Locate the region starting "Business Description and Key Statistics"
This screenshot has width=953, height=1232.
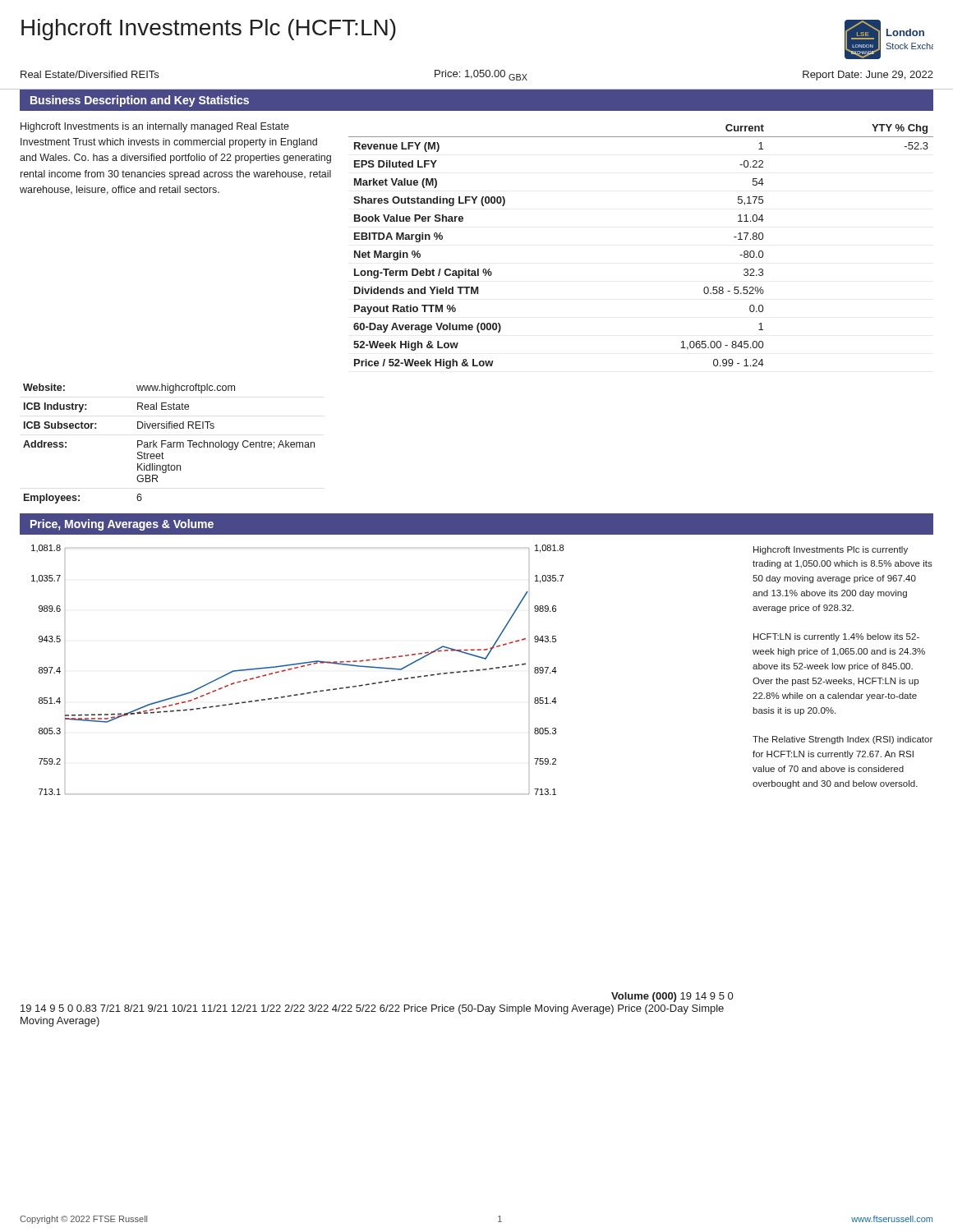pos(140,100)
